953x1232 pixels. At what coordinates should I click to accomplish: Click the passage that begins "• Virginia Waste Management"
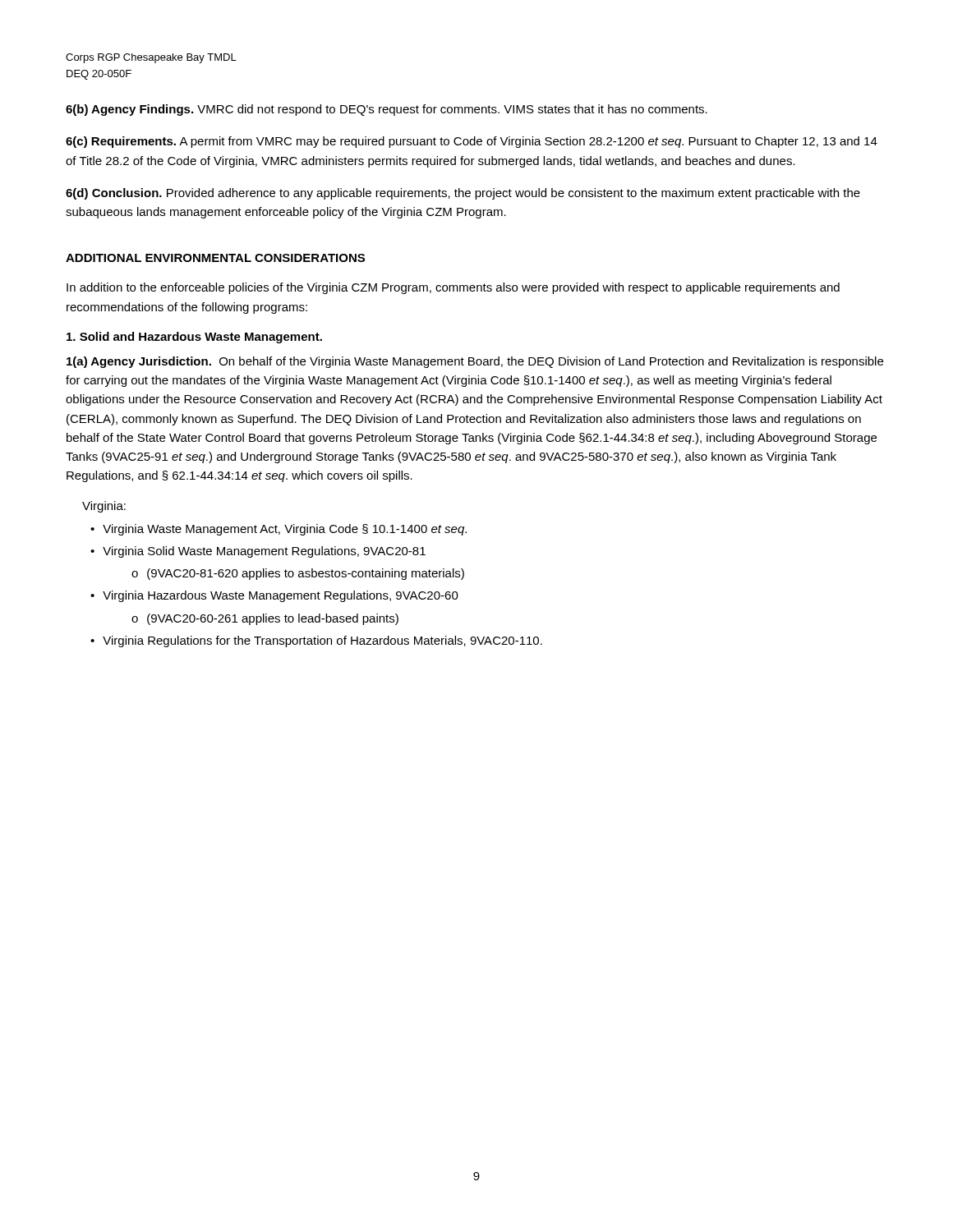click(279, 528)
